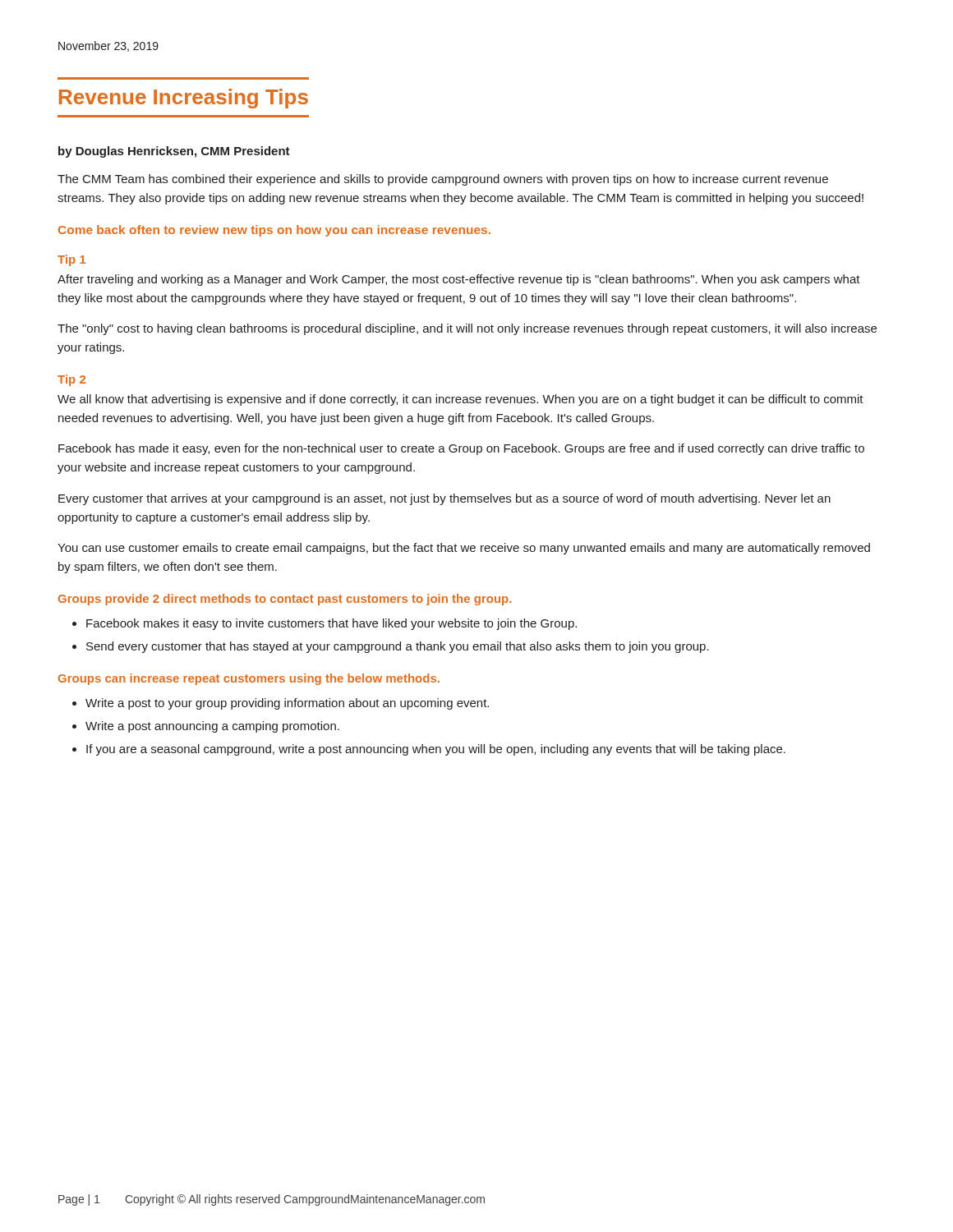Click on the passage starting "After traveling and working as a Manager"
953x1232 pixels.
459,288
